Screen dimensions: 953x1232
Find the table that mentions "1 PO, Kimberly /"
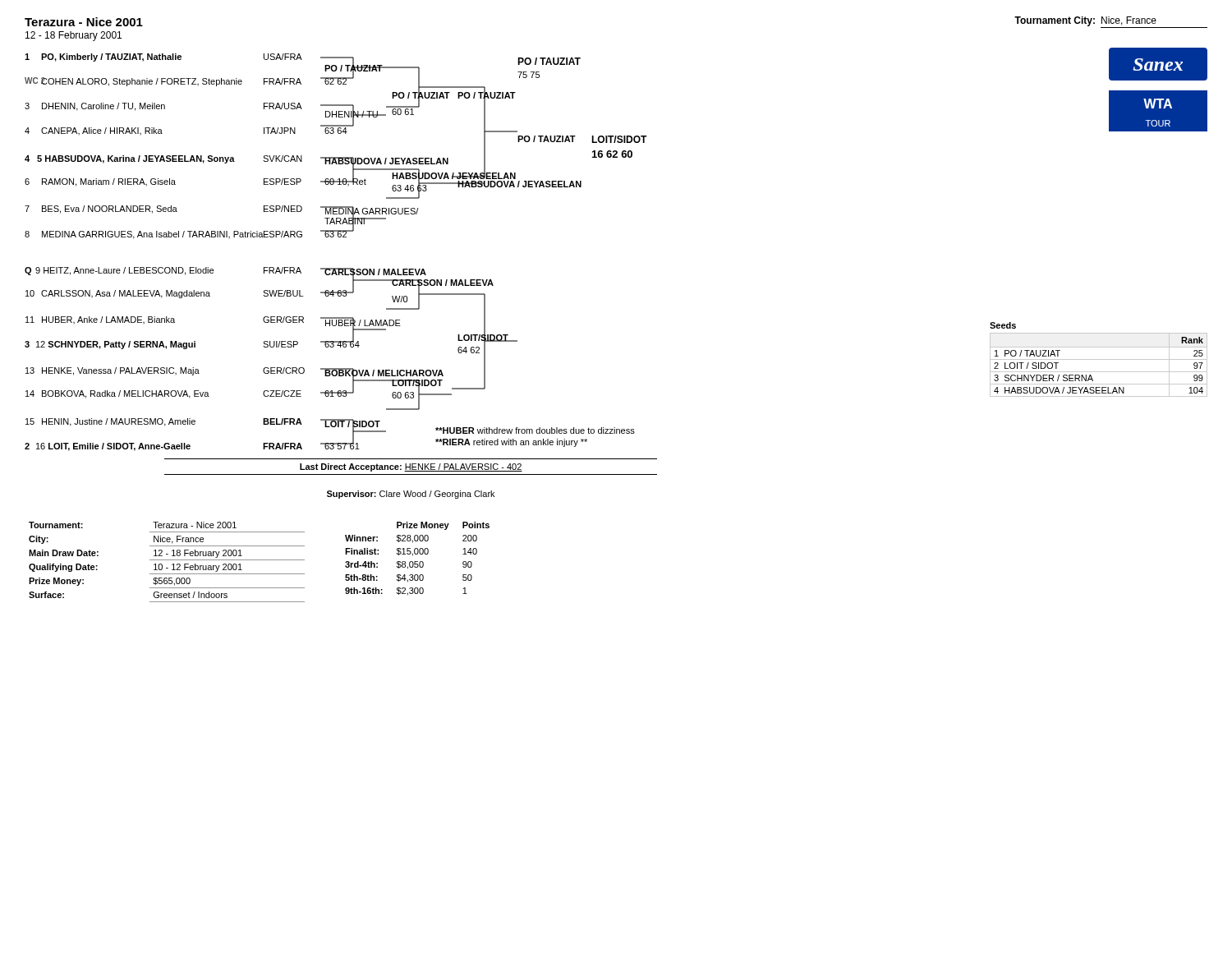(419, 333)
